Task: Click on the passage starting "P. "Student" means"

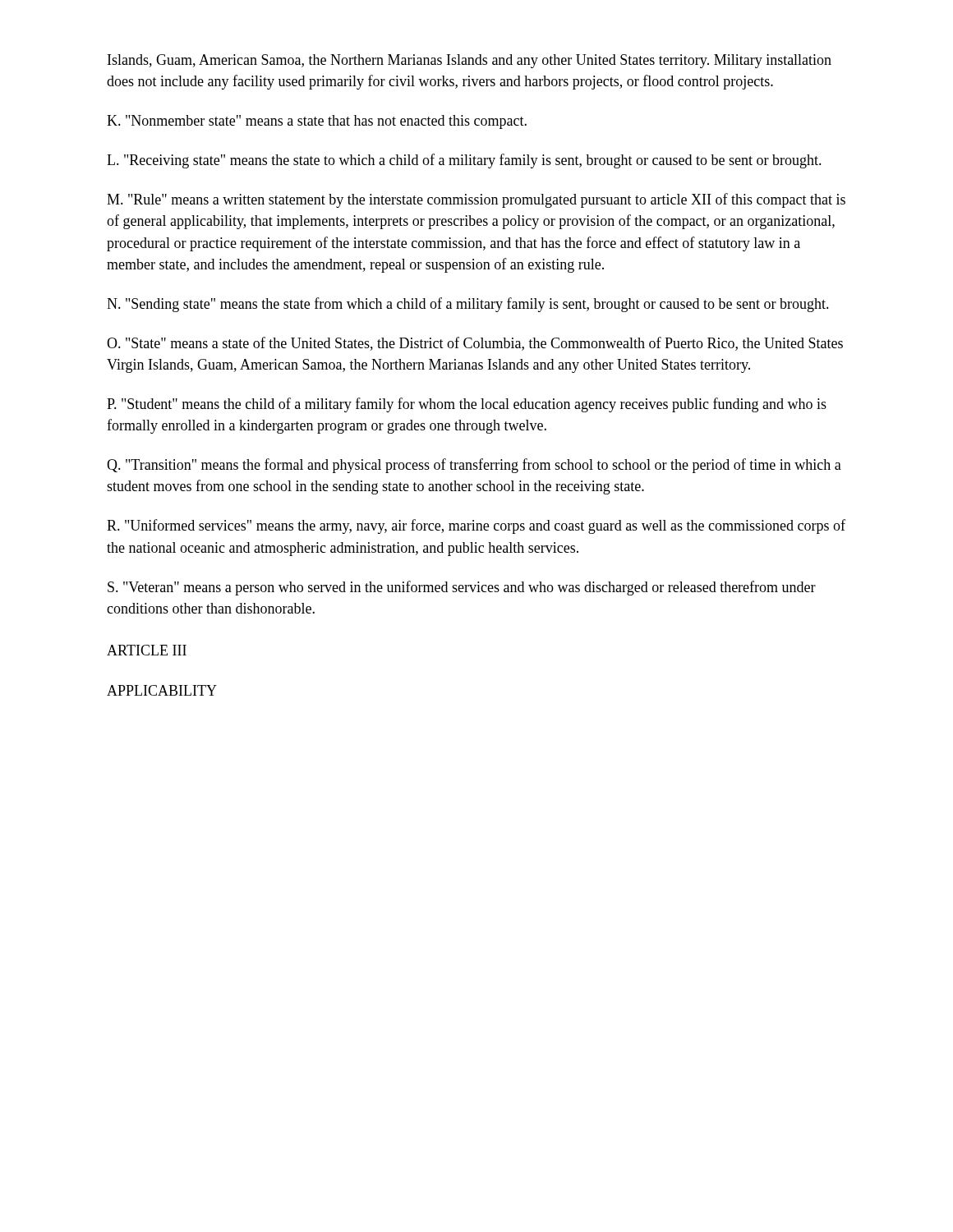Action: point(467,415)
